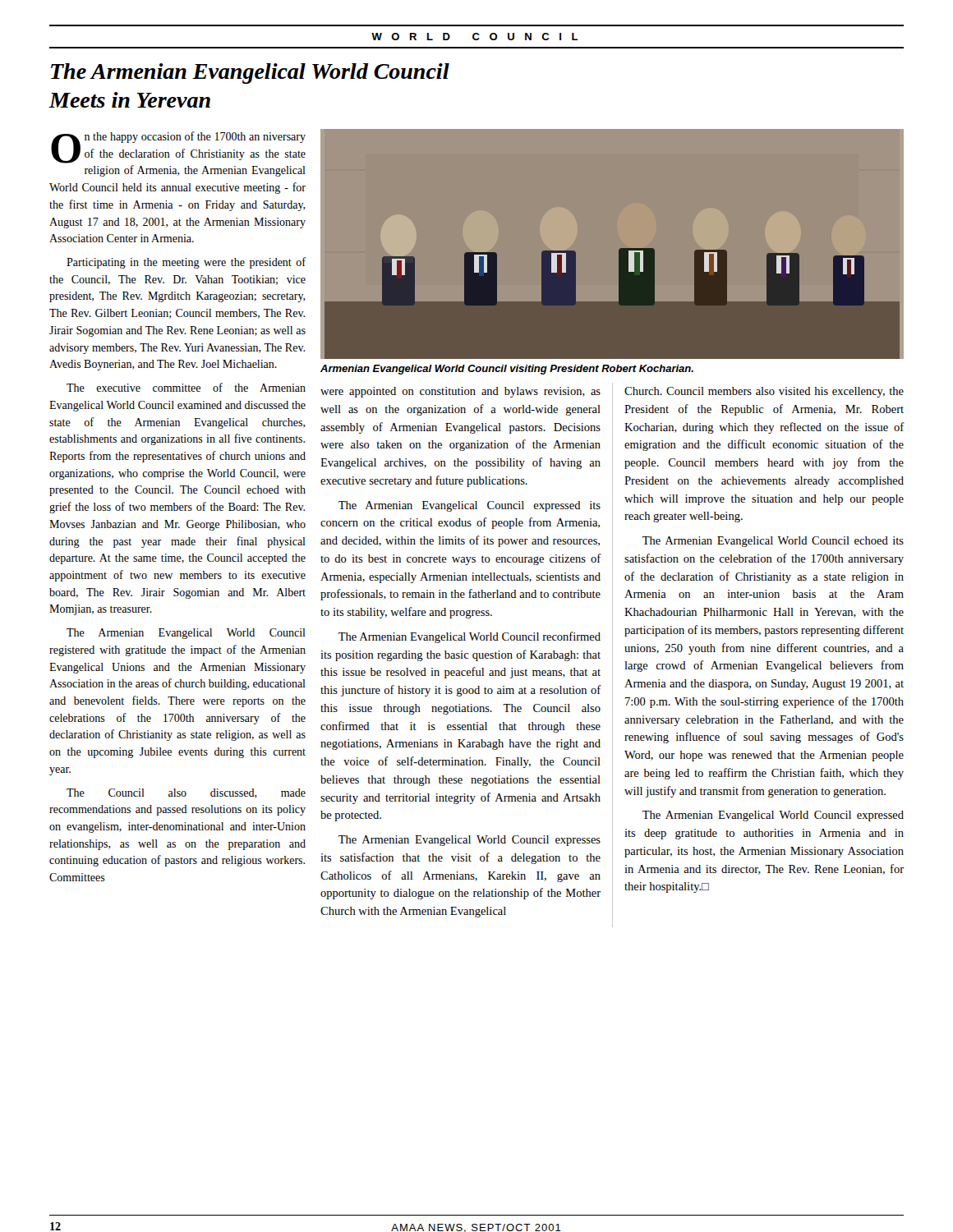The width and height of the screenshot is (953, 1232).
Task: Select the block starting "The Armenian Evangelical World Council expressed its"
Action: tap(764, 851)
